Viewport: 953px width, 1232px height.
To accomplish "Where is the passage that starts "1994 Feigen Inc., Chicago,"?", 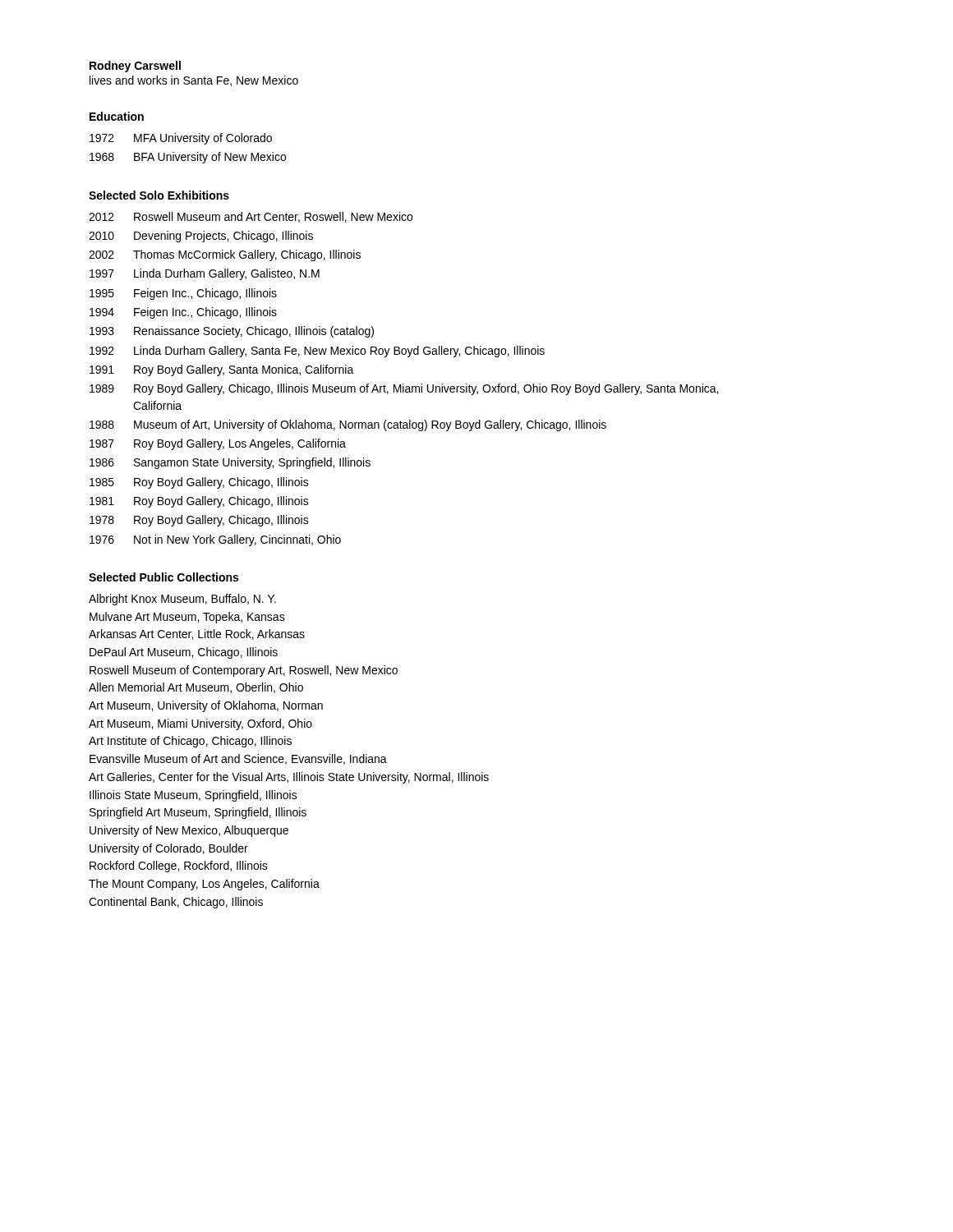I will (x=183, y=313).
